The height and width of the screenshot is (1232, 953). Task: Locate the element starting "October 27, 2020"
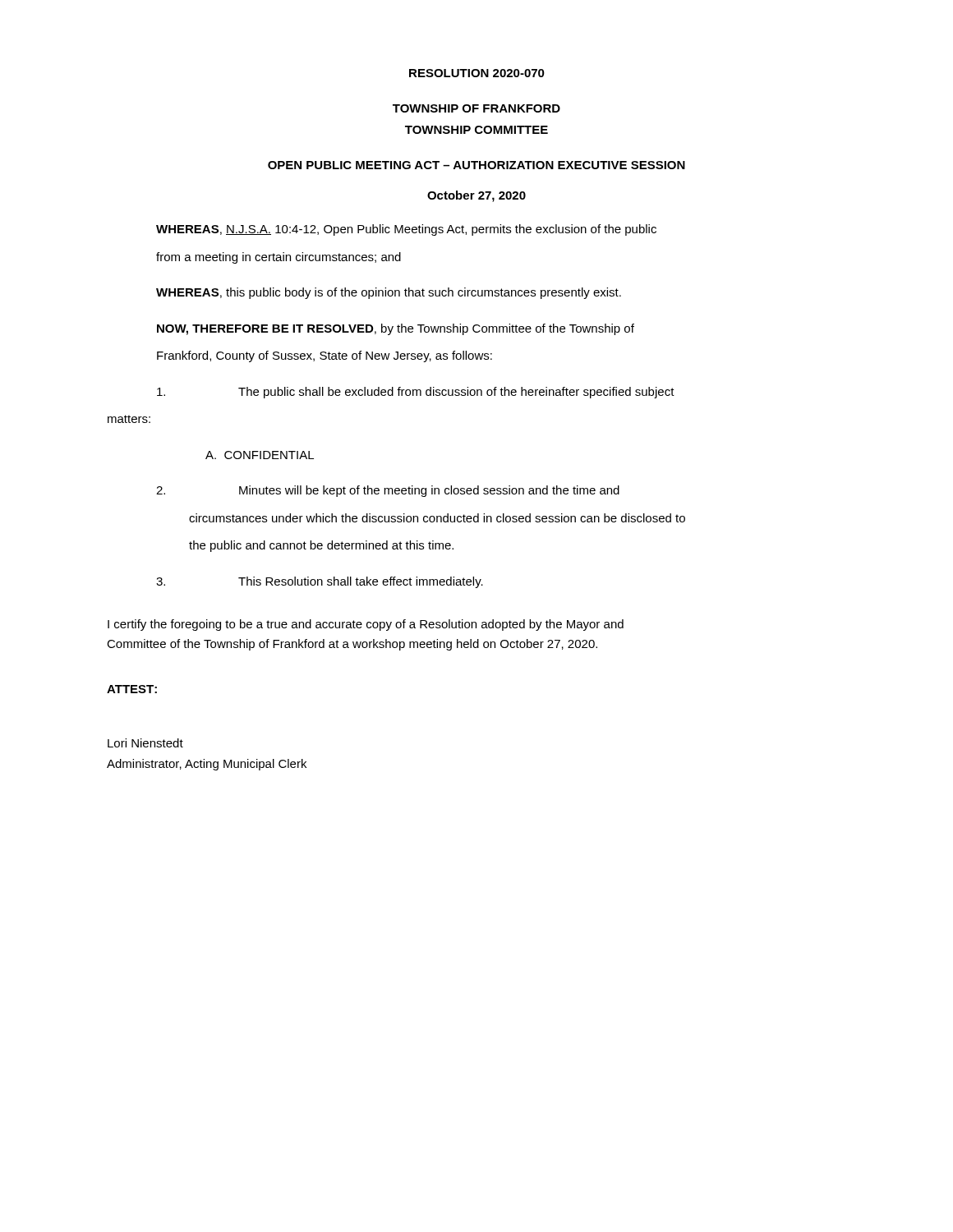pos(476,195)
